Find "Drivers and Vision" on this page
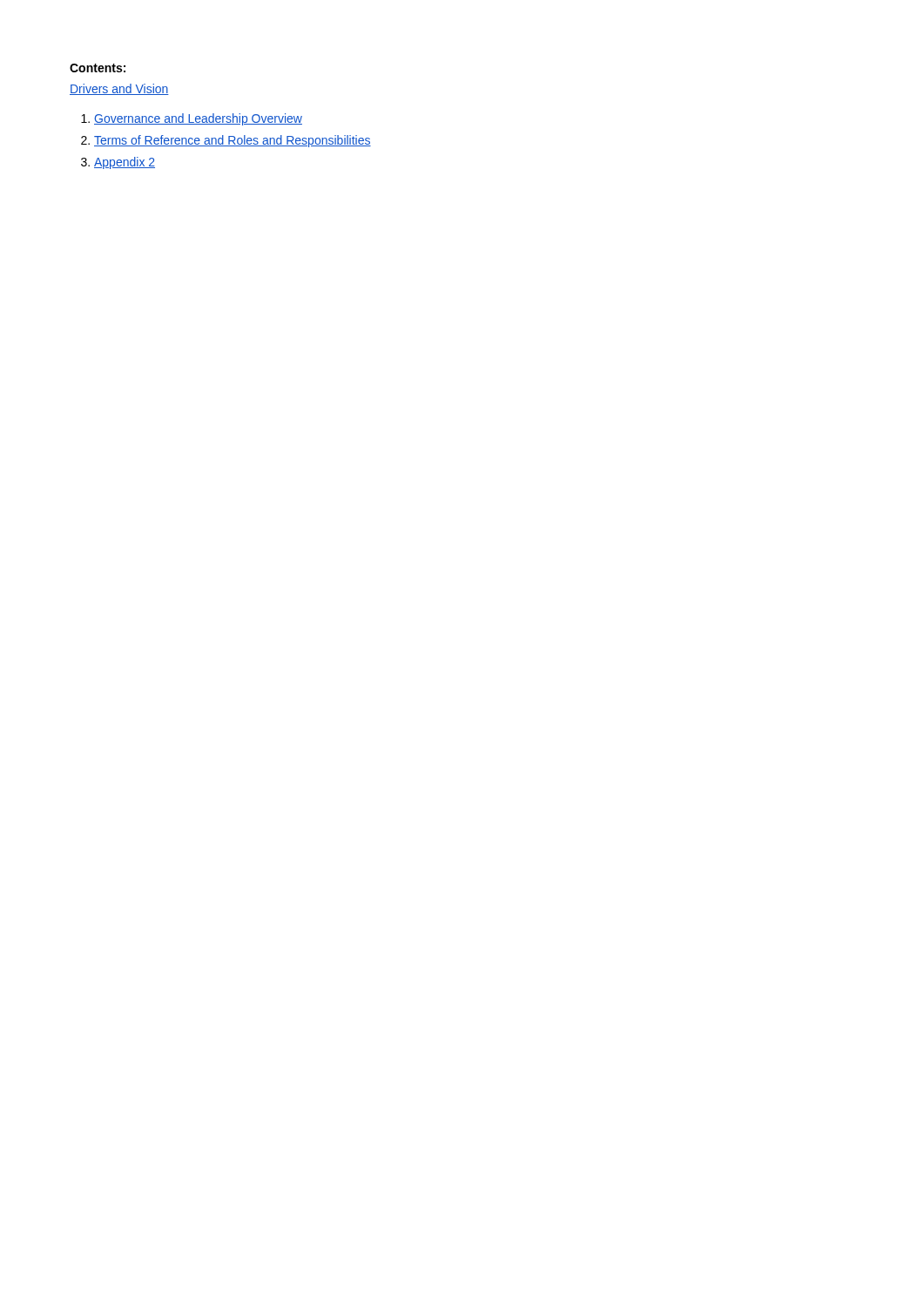 coord(119,89)
